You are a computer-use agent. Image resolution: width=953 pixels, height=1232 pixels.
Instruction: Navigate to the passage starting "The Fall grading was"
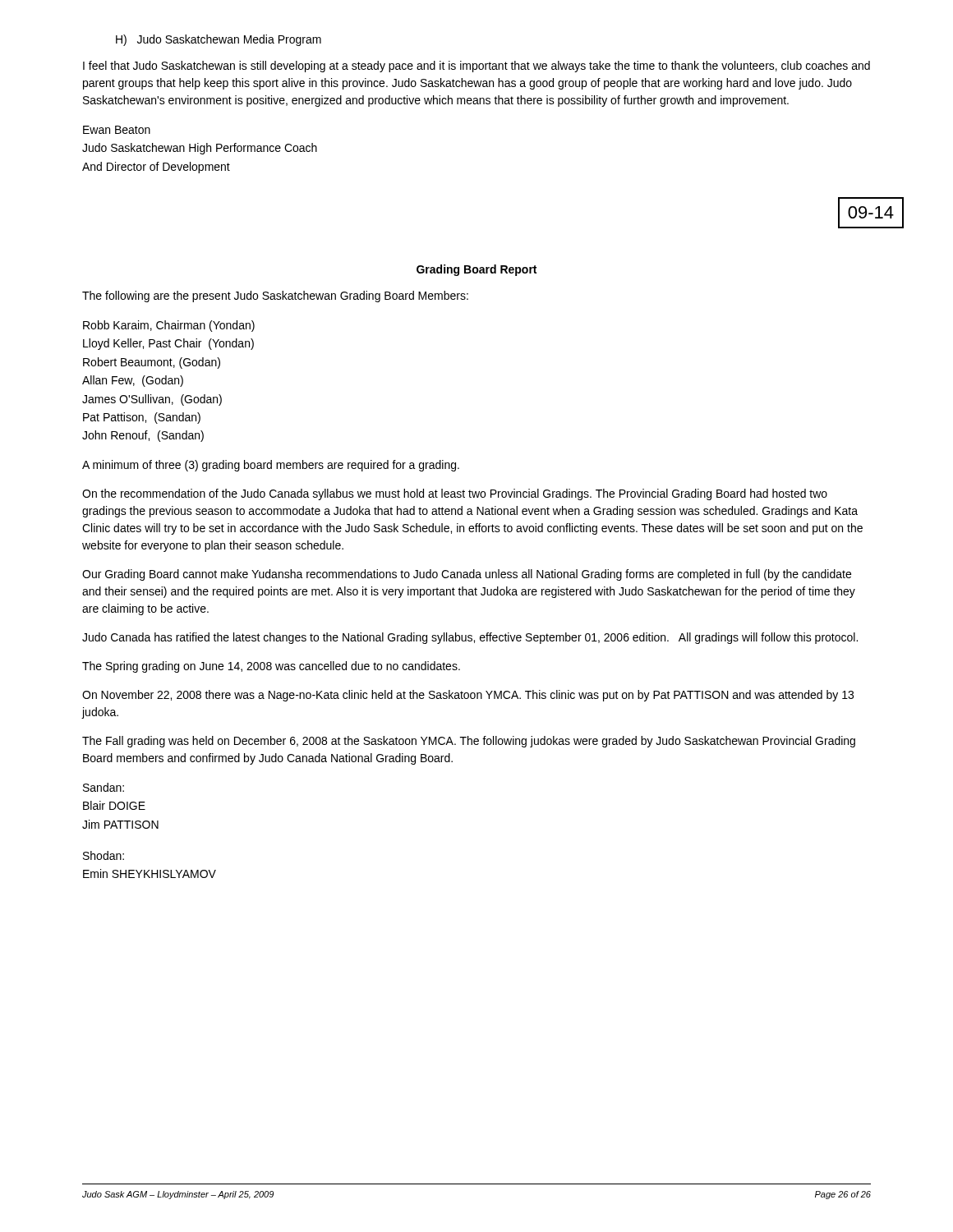tap(476, 750)
